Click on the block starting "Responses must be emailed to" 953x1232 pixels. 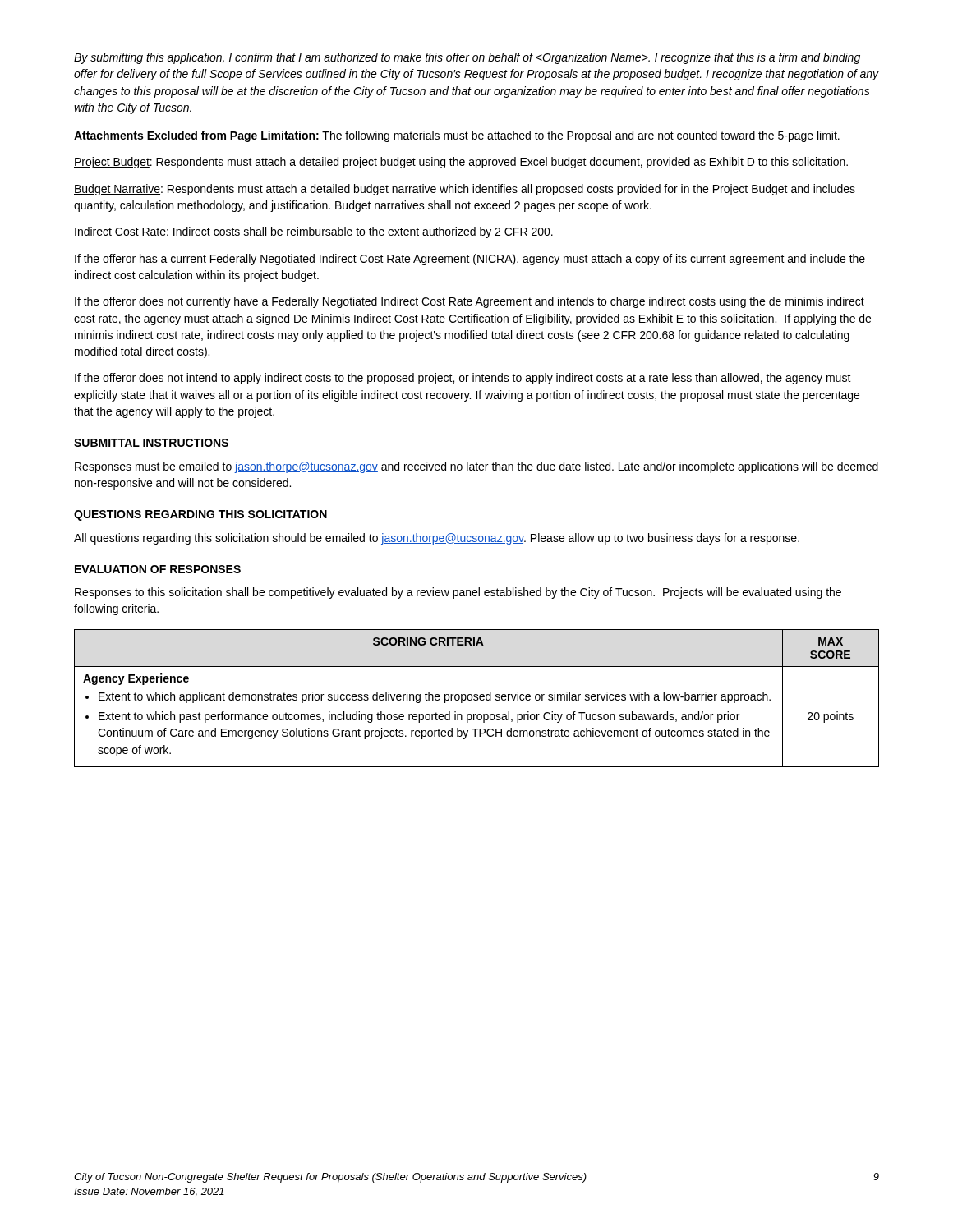(x=476, y=475)
